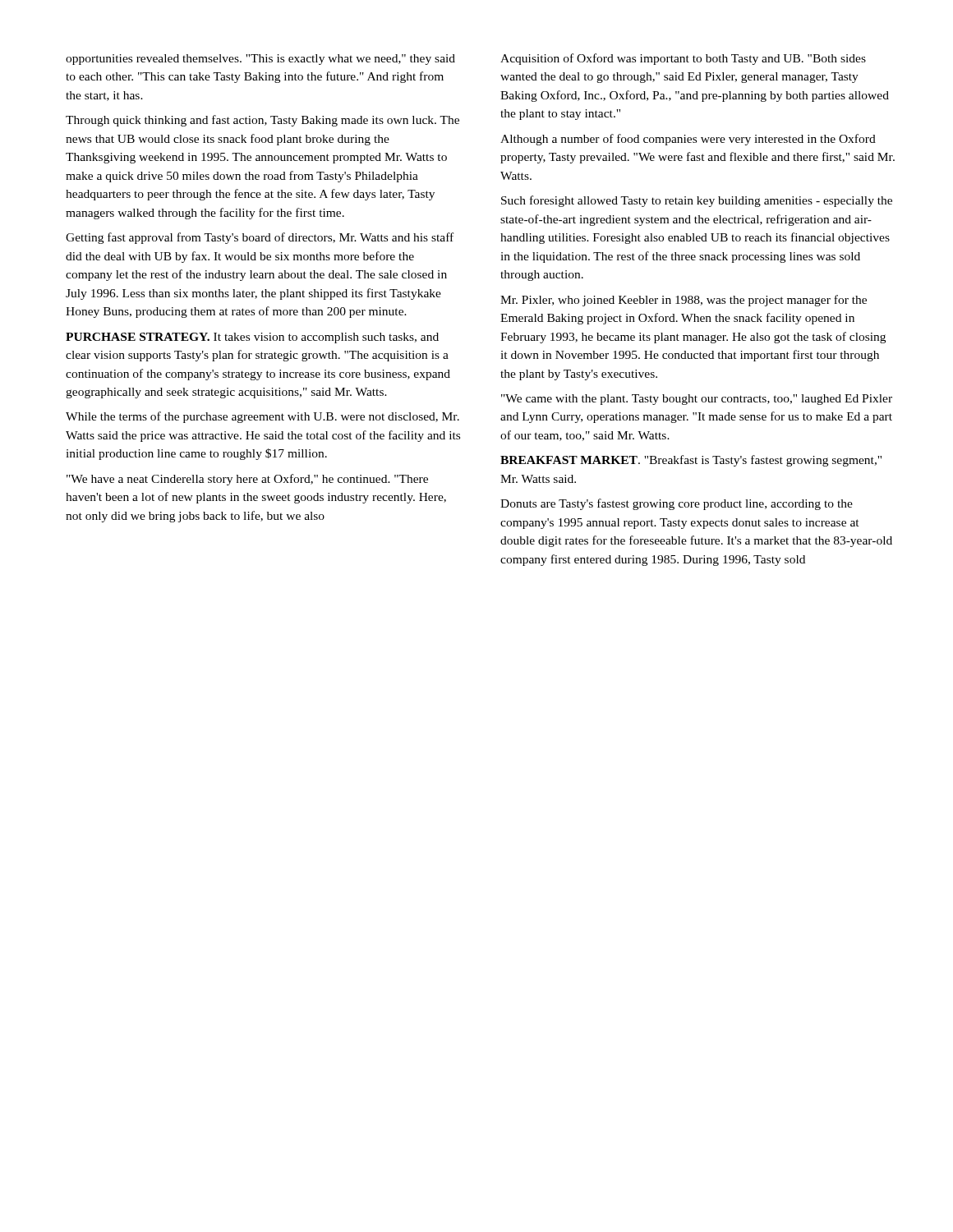Click on the text block starting "PURCHASE STRATEGY. It"

[x=263, y=364]
